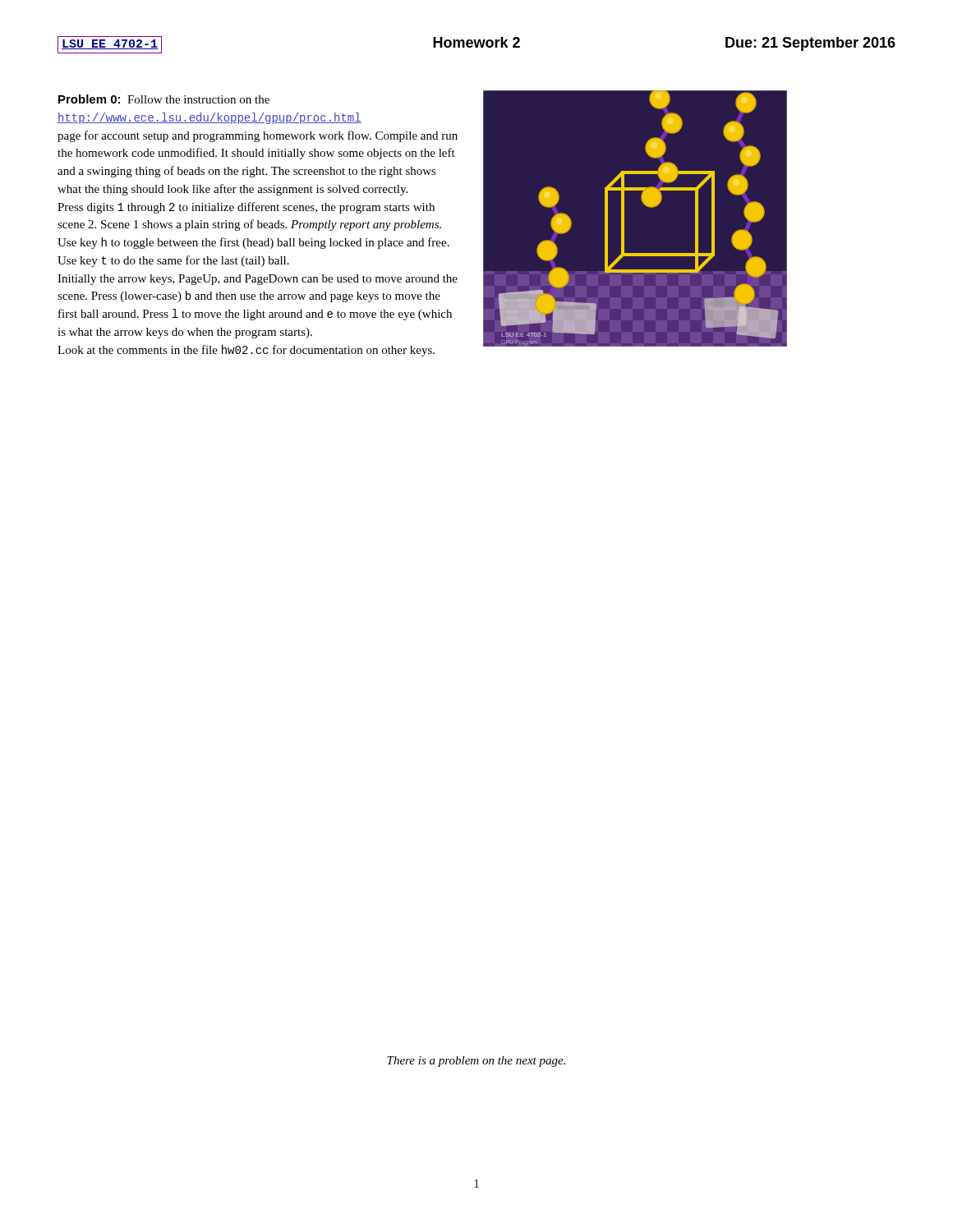Select the screenshot
The image size is (953, 1232).
pos(689,218)
